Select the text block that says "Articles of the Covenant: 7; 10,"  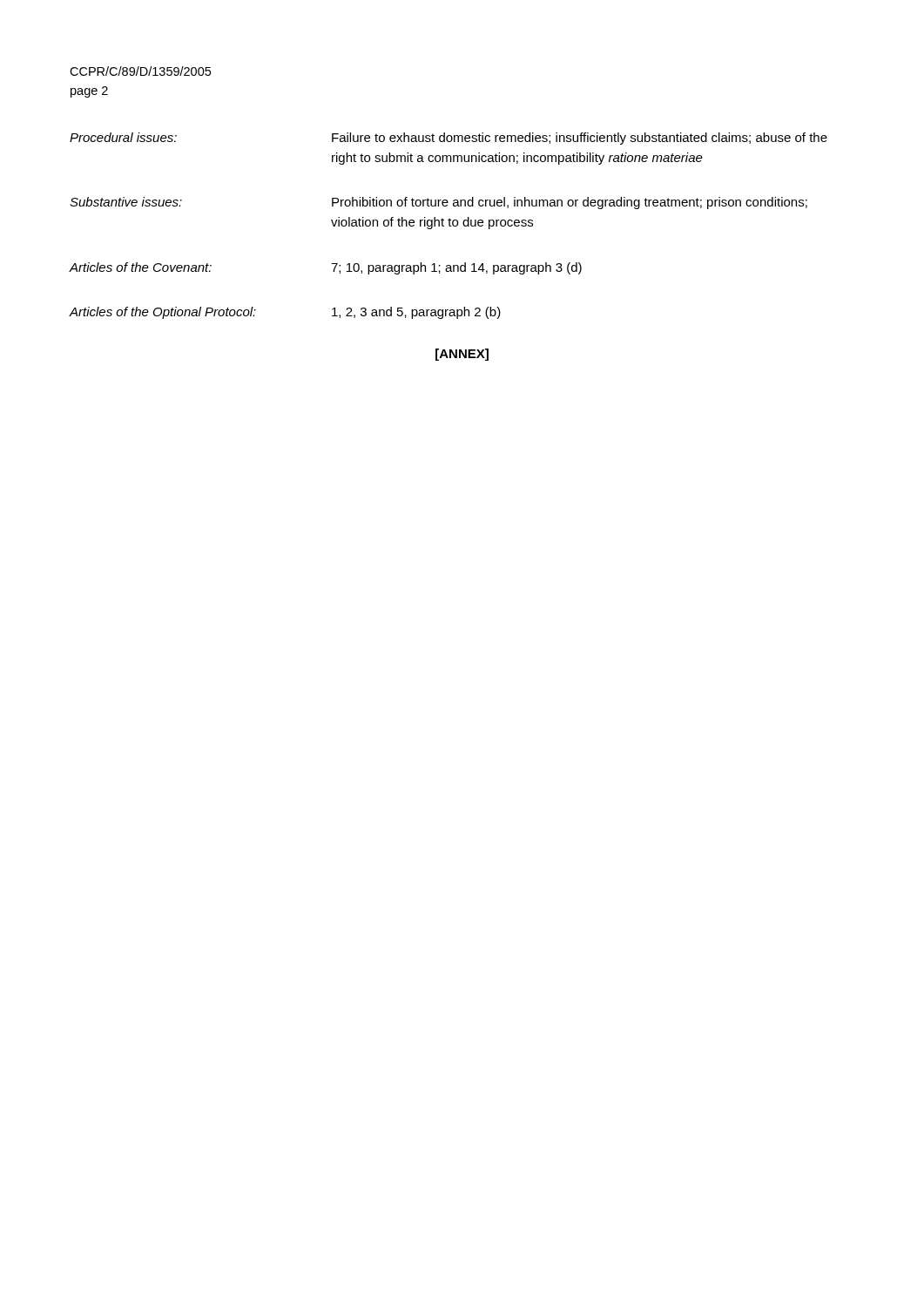462,267
